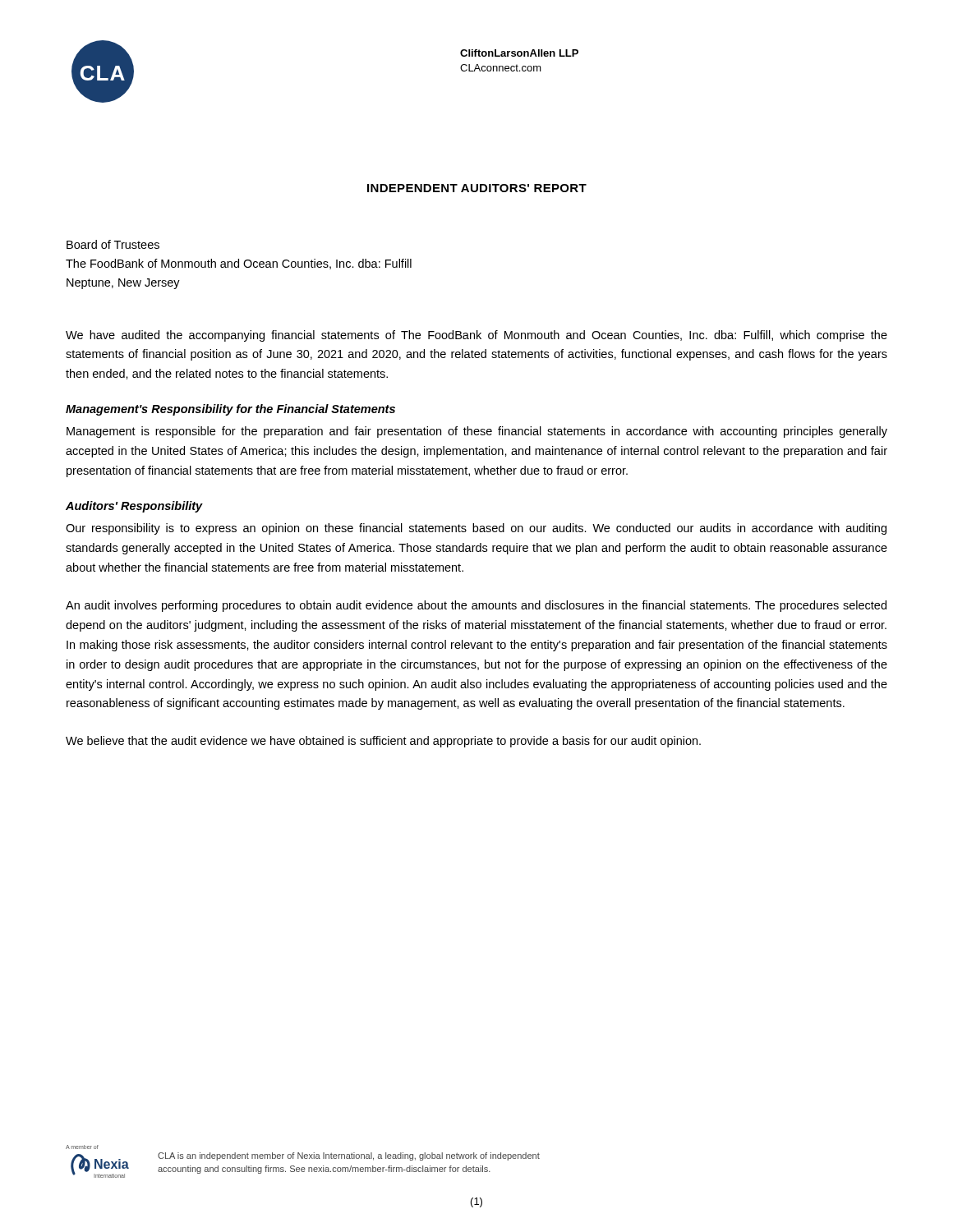Point to the text starting "CliftonLarsonAllen LLP CLAconnect.com"

pyautogui.click(x=519, y=59)
